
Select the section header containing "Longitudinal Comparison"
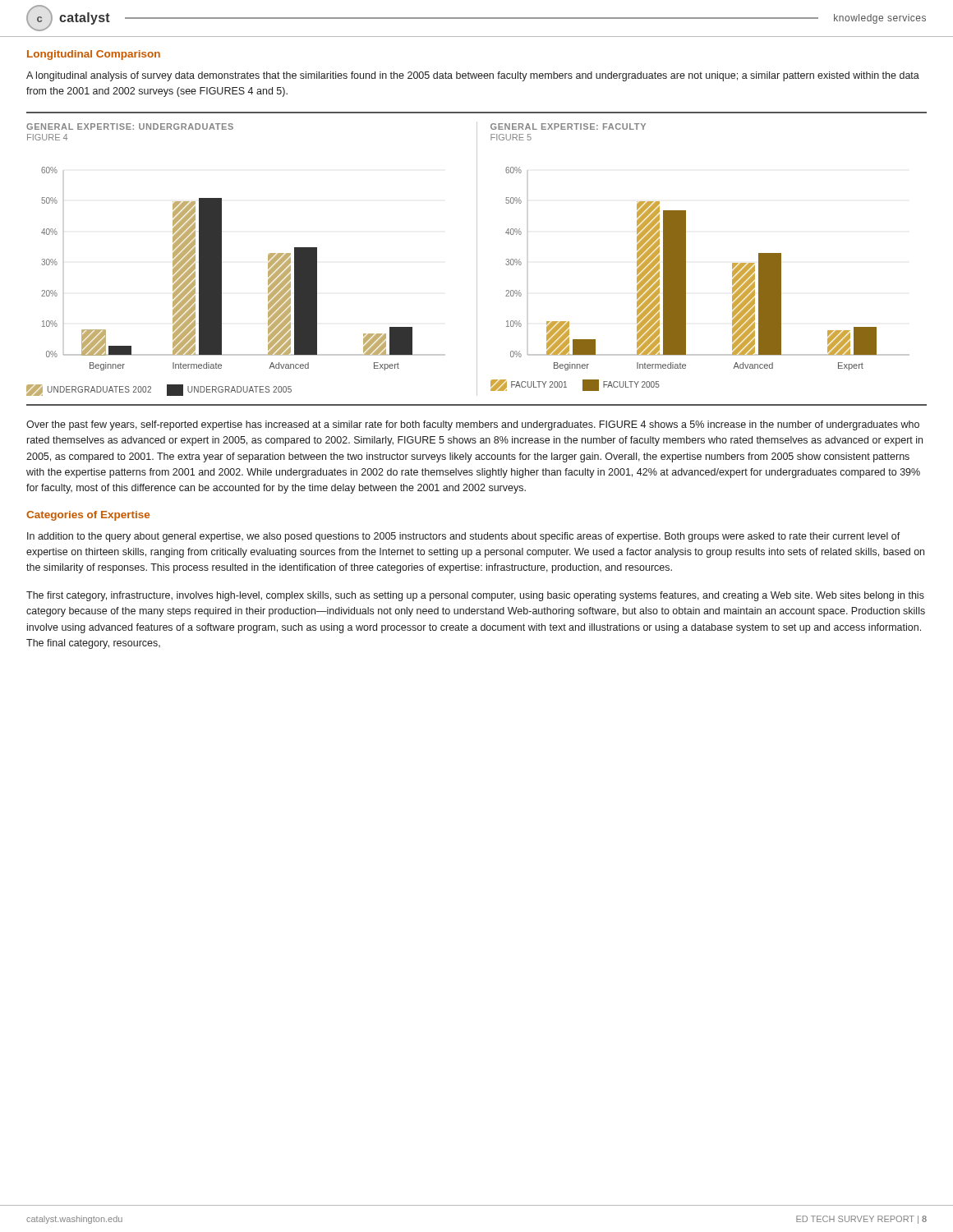tap(93, 54)
